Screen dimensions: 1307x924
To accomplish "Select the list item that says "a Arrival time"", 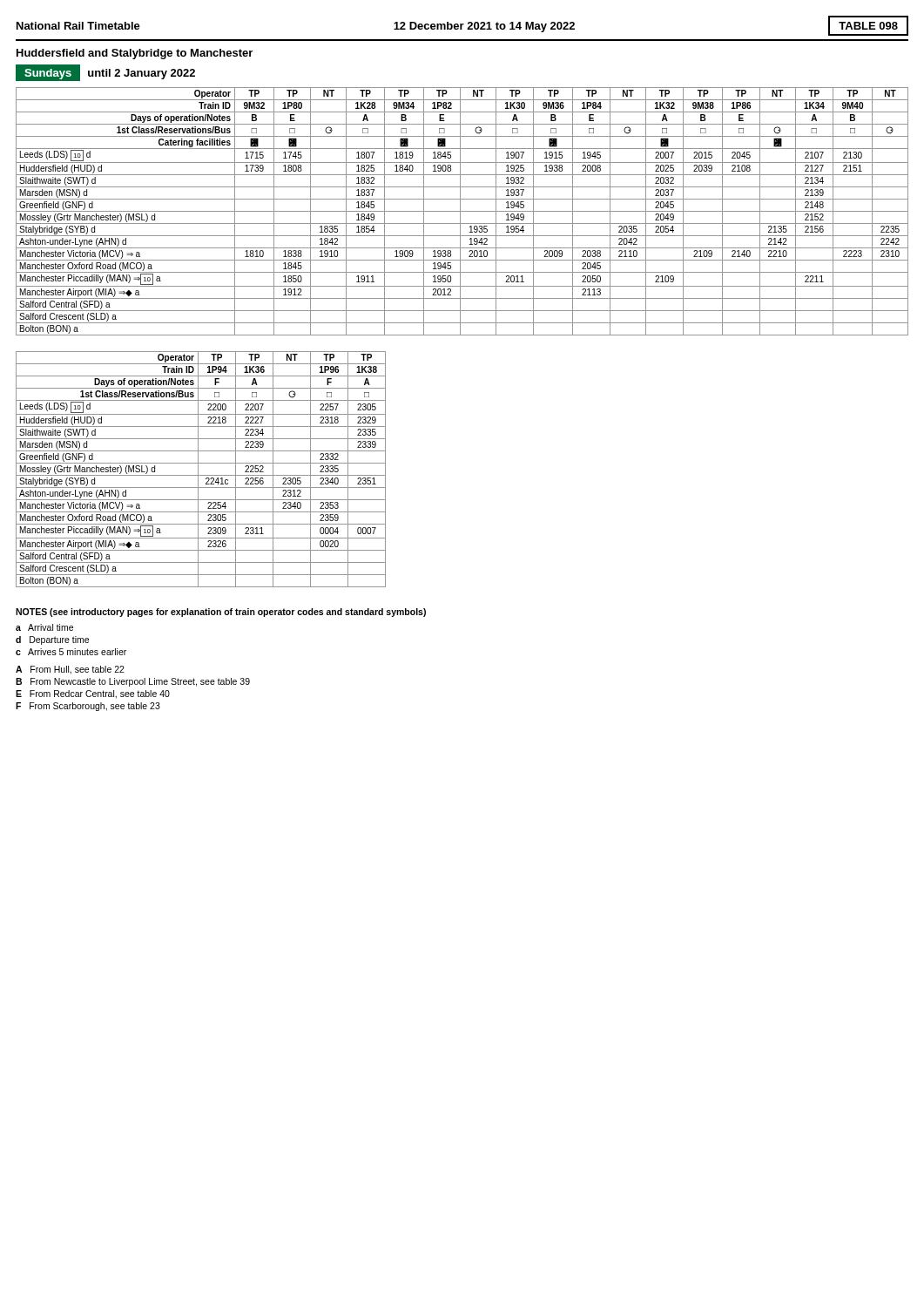I will (x=45, y=627).
